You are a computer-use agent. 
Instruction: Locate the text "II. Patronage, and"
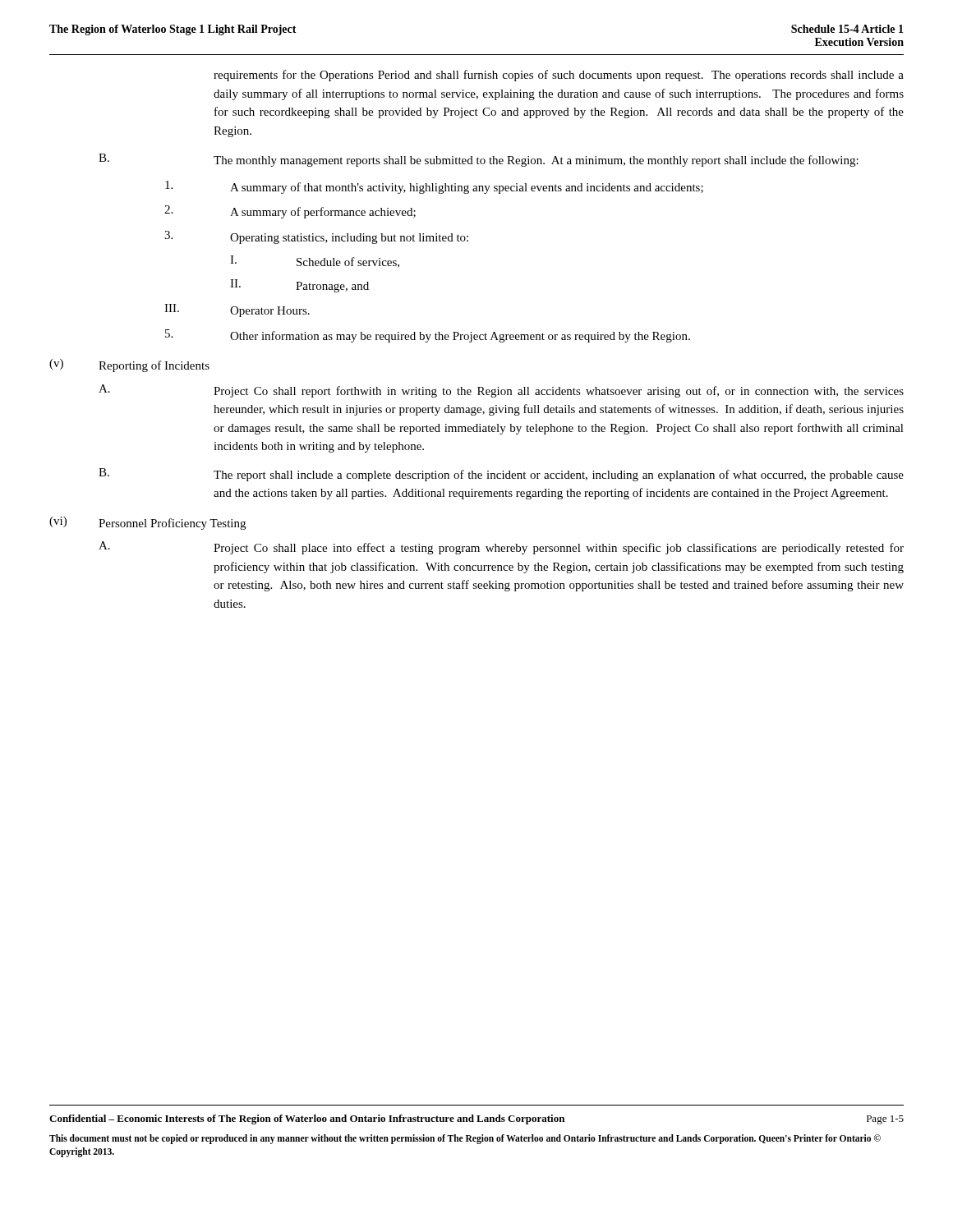[299, 286]
